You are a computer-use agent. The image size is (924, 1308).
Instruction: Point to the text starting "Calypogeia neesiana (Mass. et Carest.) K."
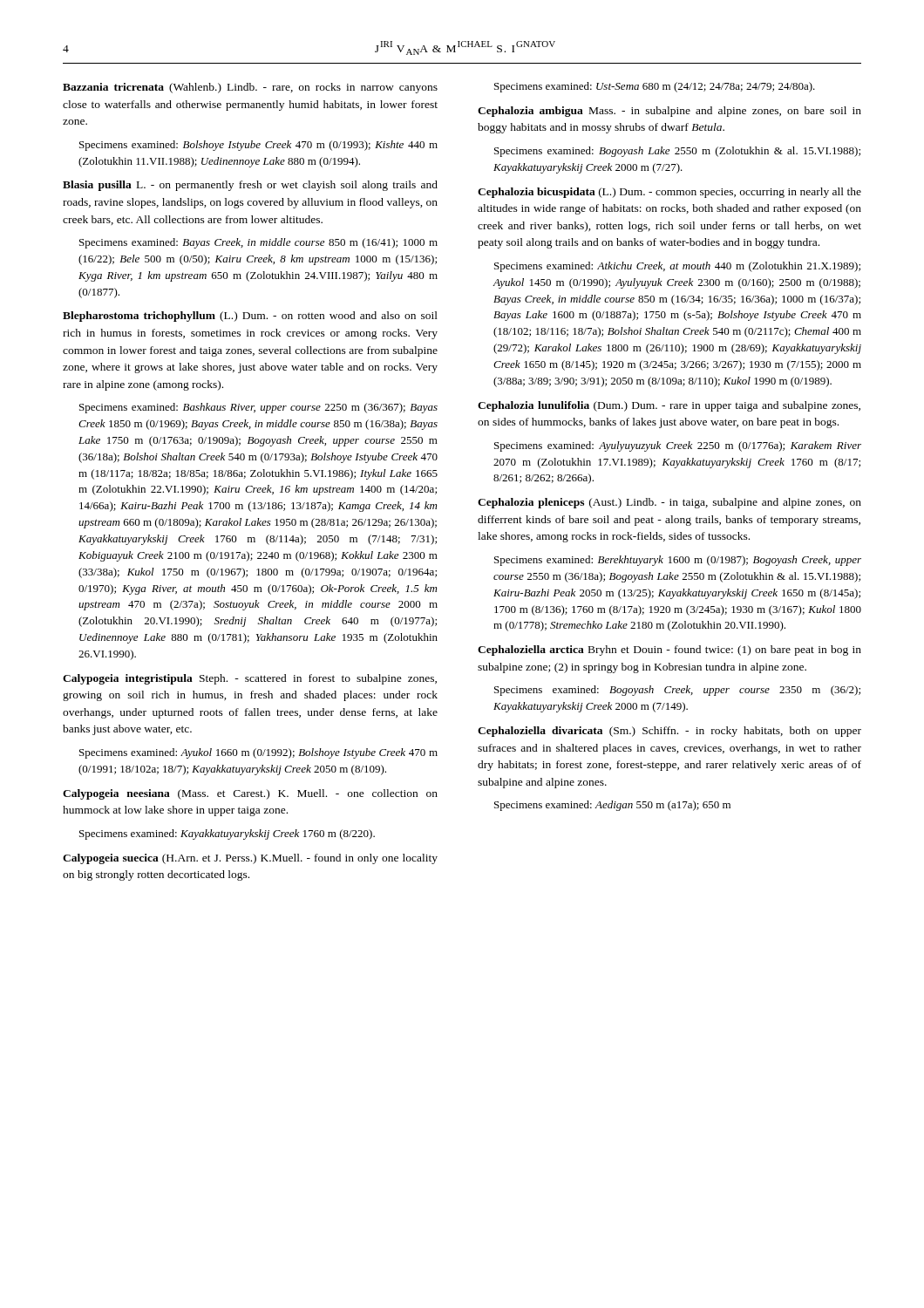(x=250, y=801)
